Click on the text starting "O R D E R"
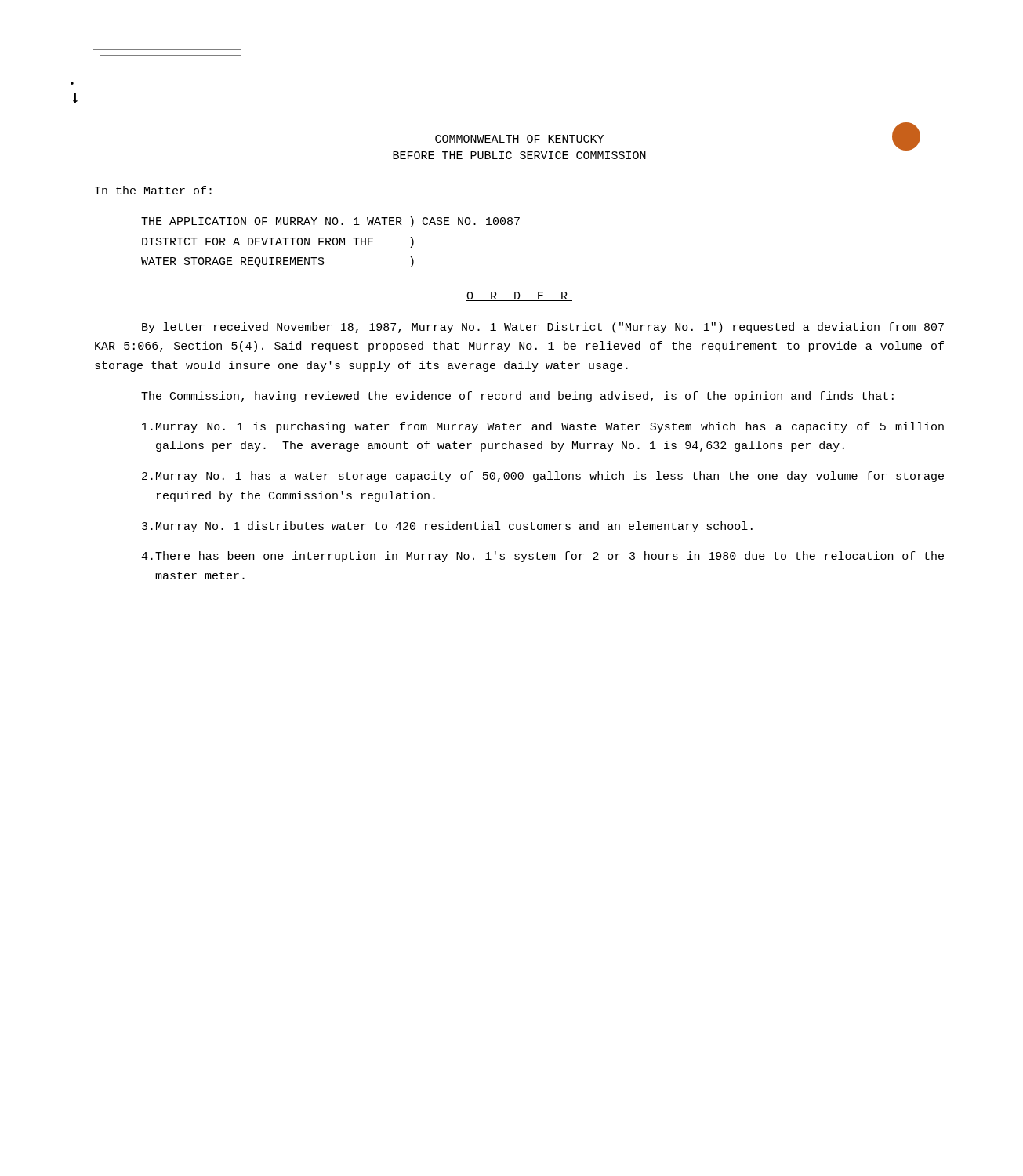This screenshot has width=1023, height=1176. [519, 296]
